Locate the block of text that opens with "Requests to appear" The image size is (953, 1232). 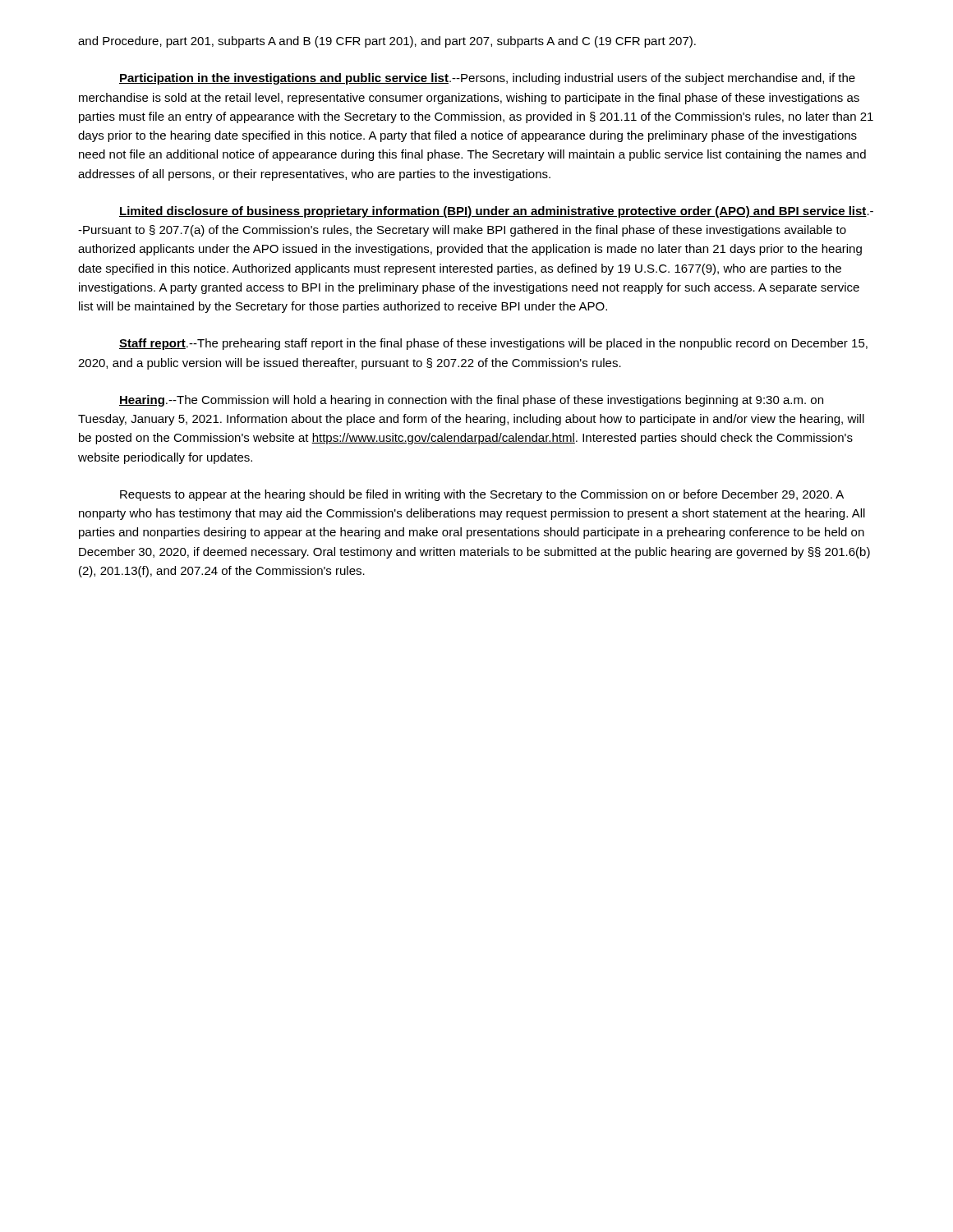tap(474, 532)
